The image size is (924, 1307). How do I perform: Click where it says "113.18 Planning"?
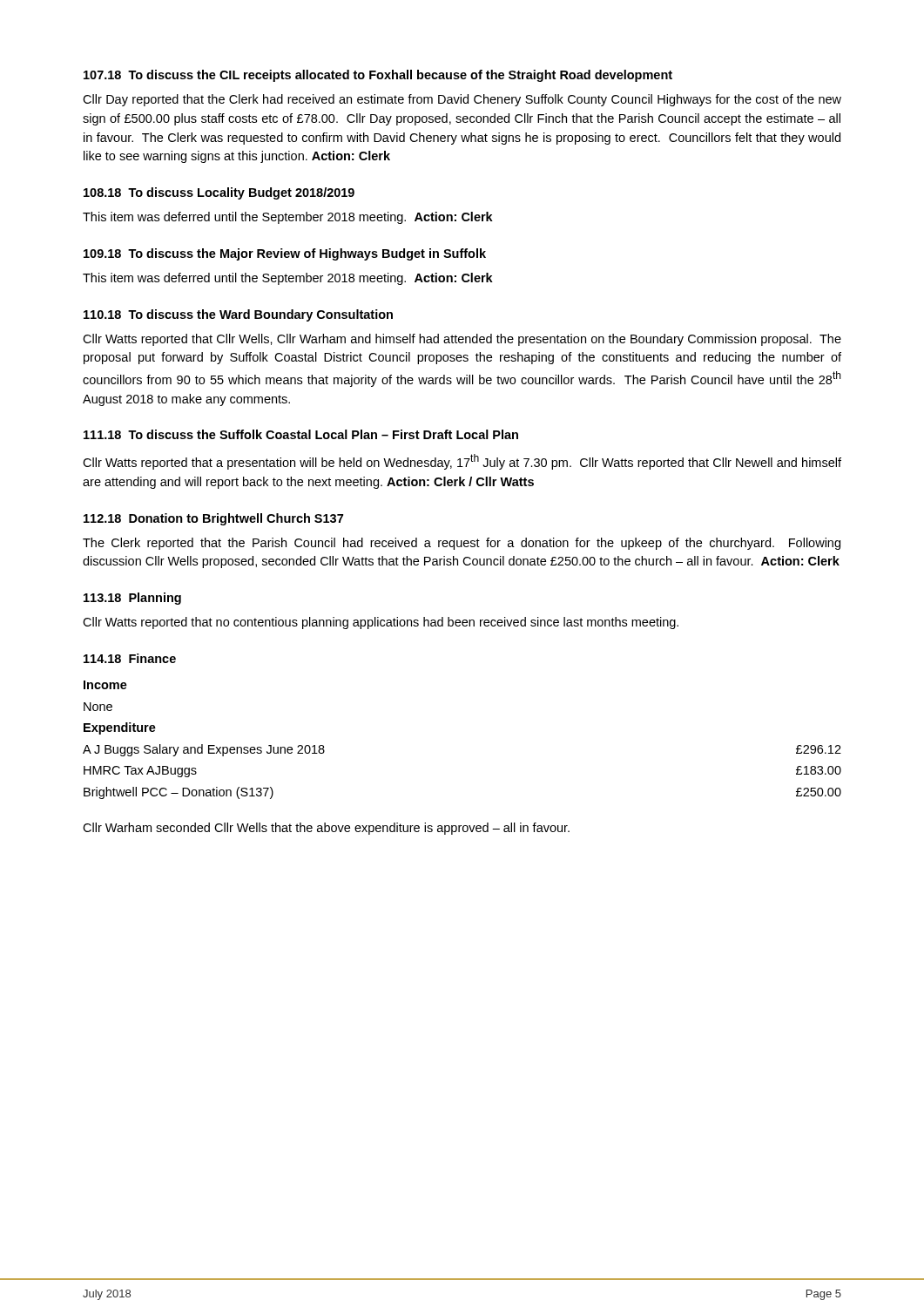[x=132, y=598]
